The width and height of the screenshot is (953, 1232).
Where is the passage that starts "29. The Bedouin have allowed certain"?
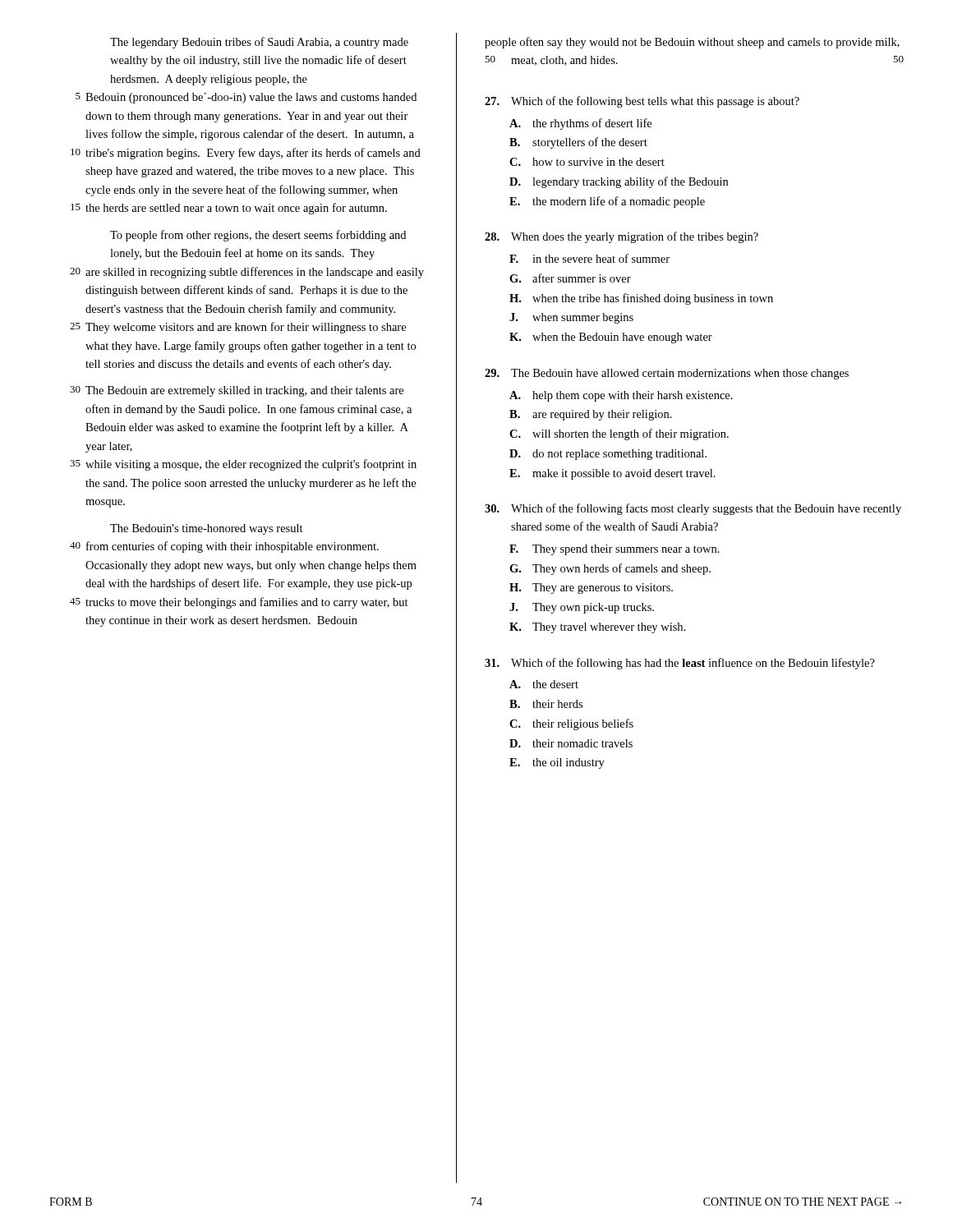coord(694,424)
